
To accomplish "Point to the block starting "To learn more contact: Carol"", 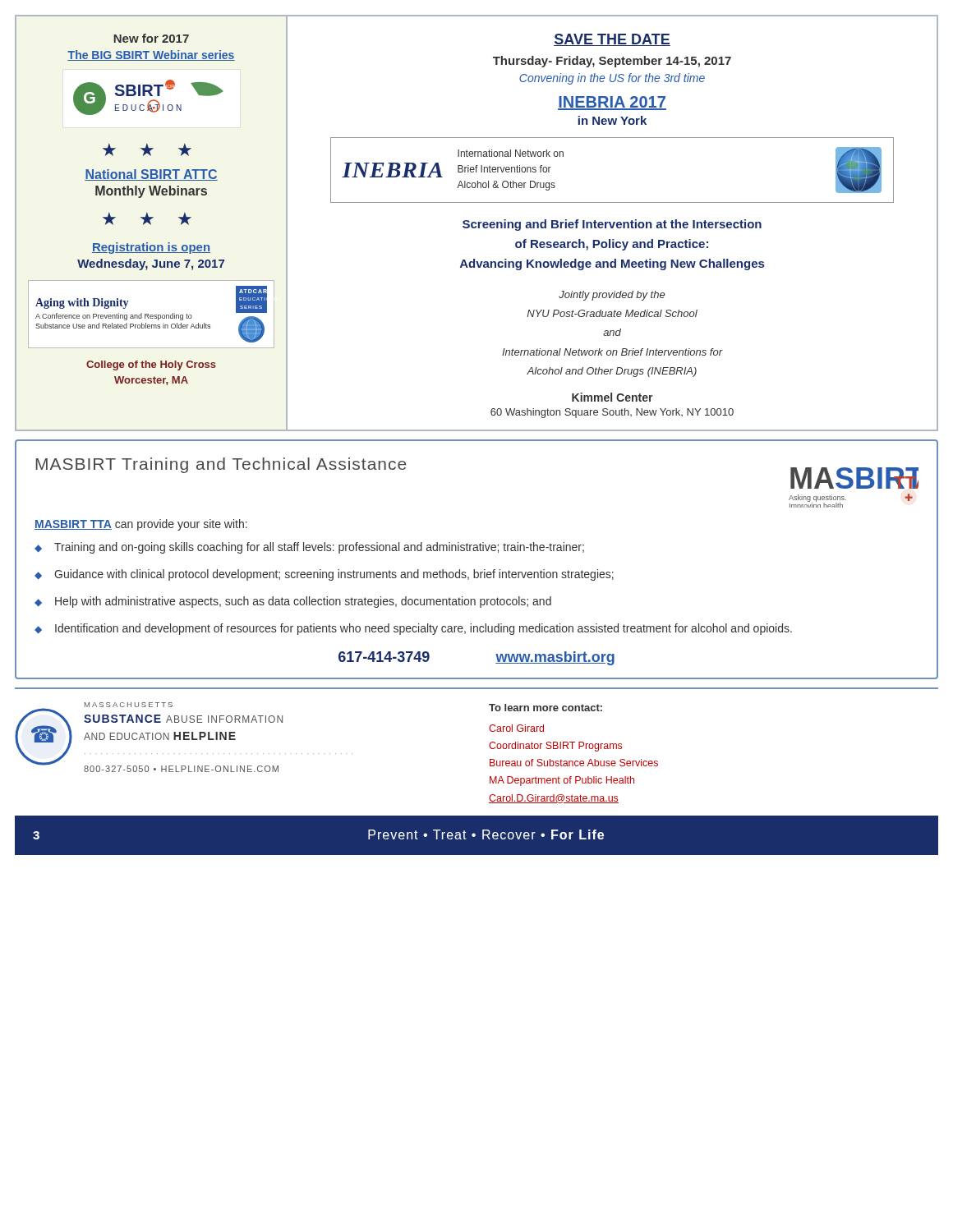I will click(546, 708).
